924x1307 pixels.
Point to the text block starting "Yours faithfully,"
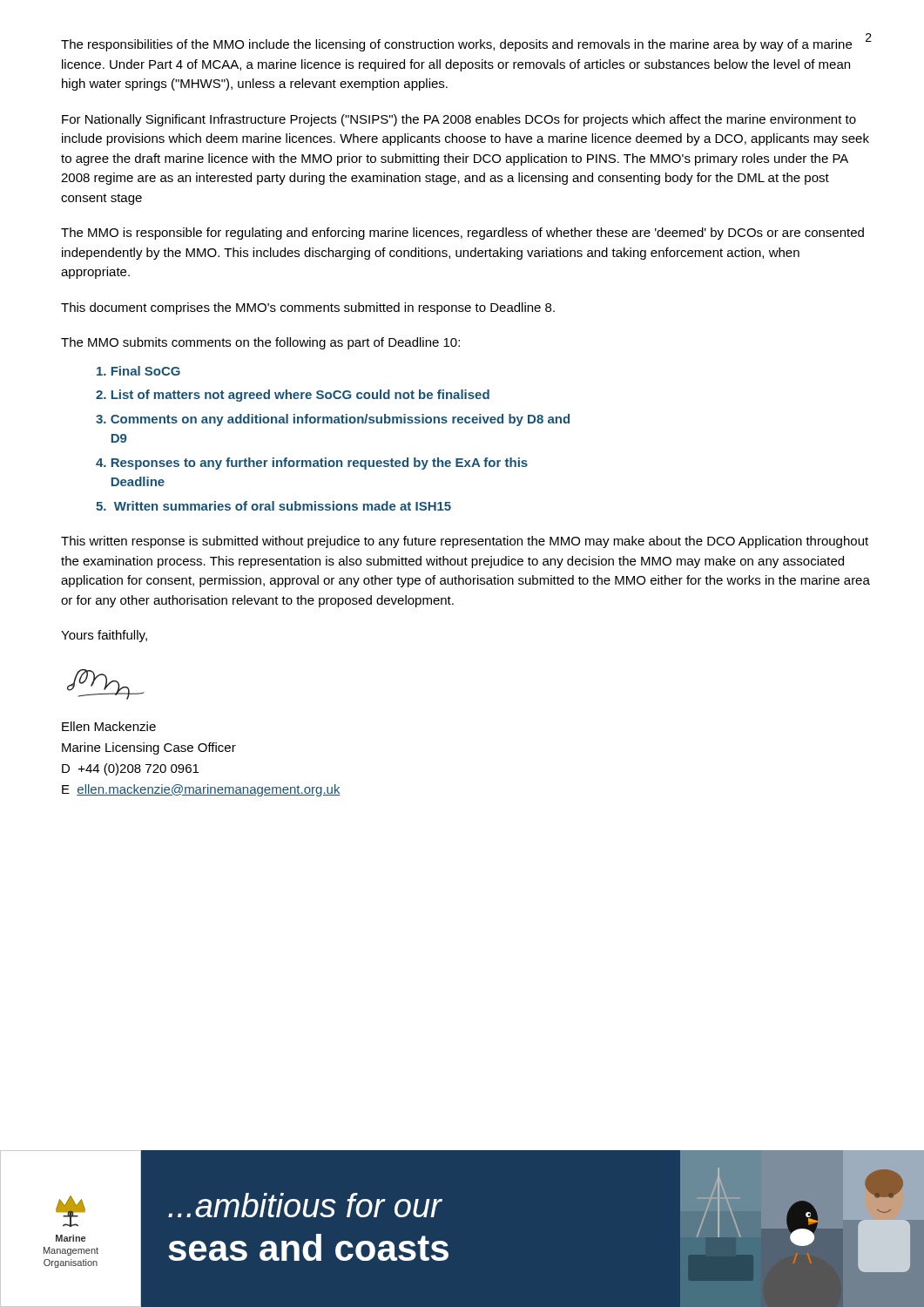point(105,635)
